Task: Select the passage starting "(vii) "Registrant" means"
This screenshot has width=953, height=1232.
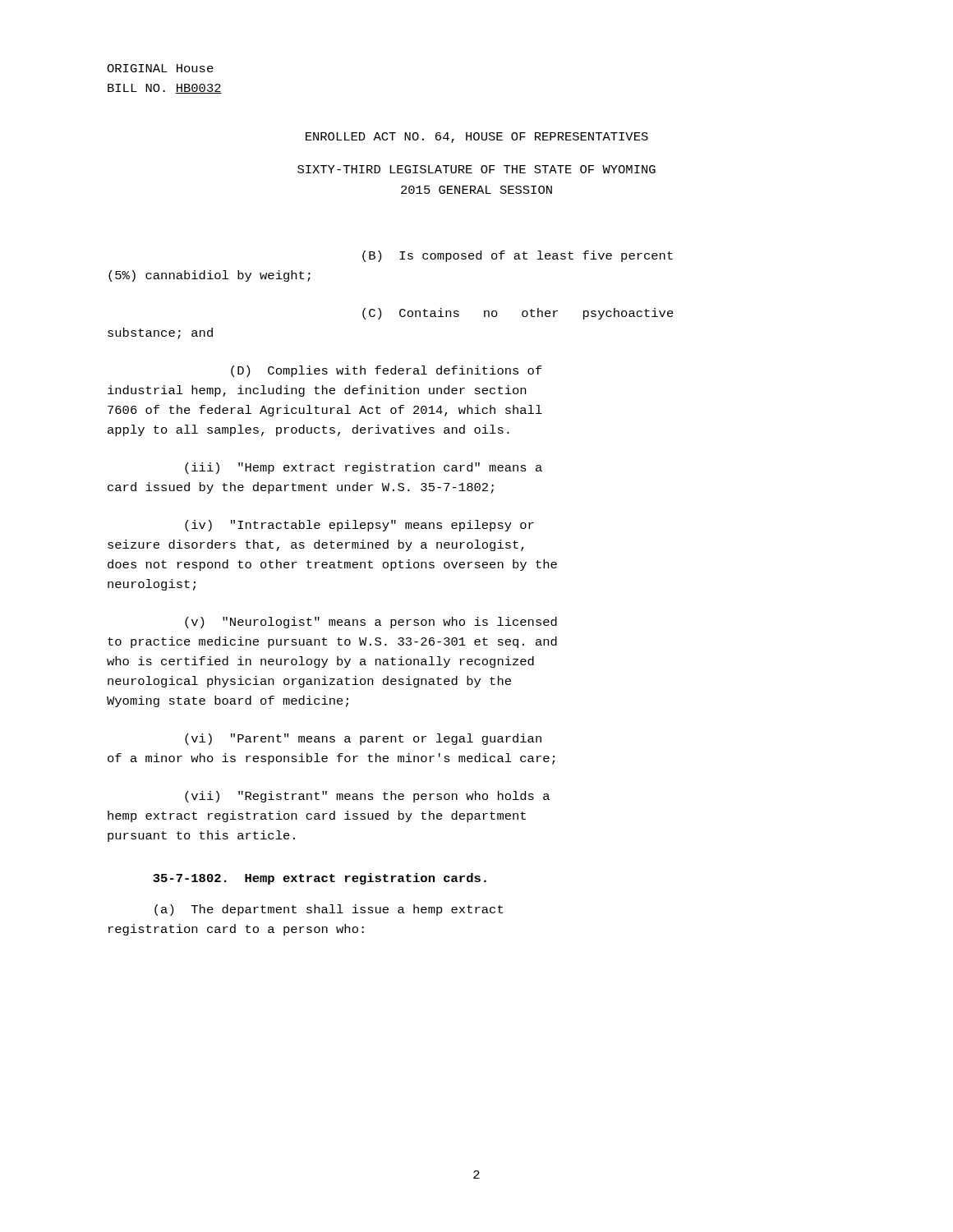Action: tap(476, 817)
